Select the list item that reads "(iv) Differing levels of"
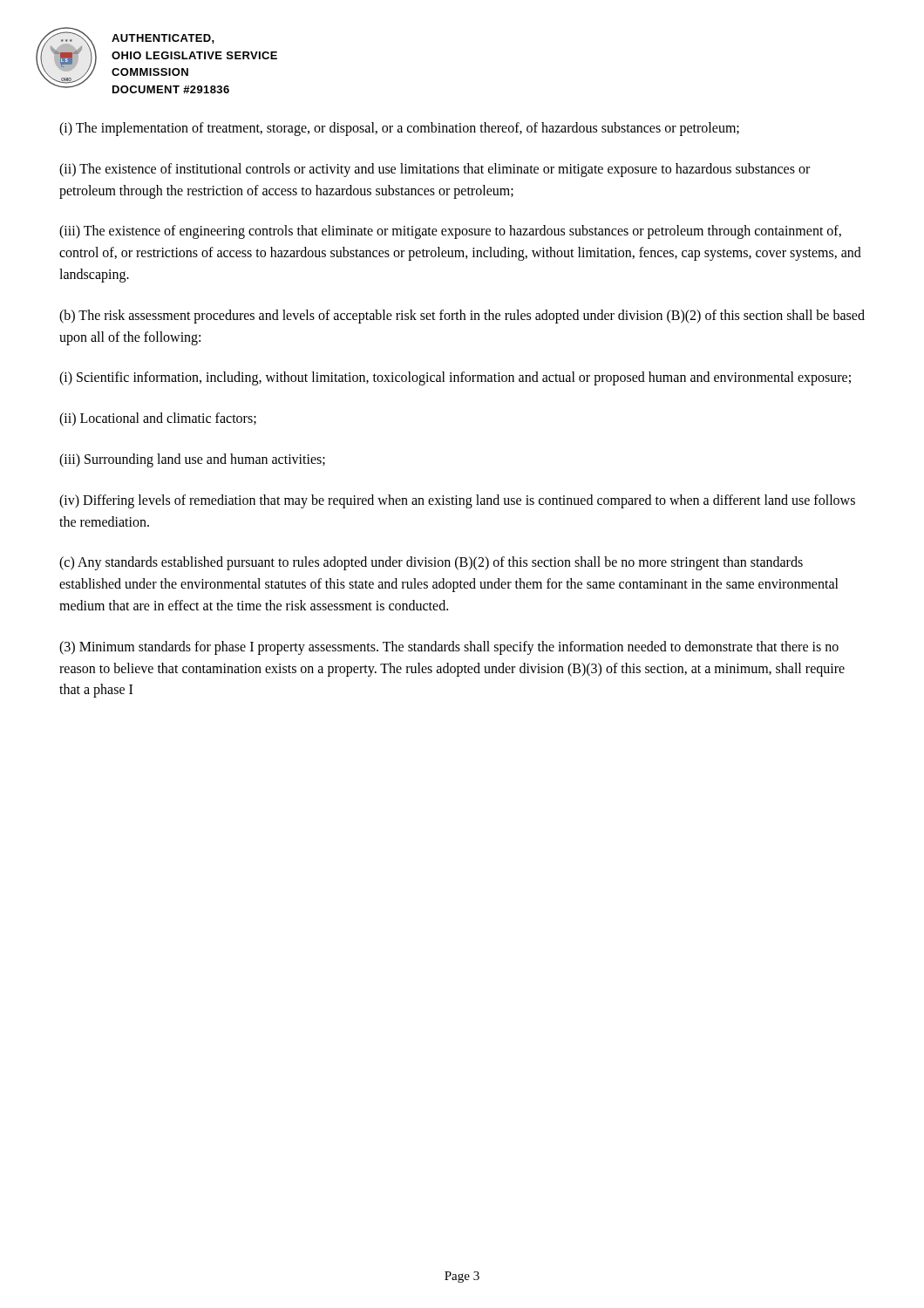The width and height of the screenshot is (924, 1308). [x=457, y=511]
